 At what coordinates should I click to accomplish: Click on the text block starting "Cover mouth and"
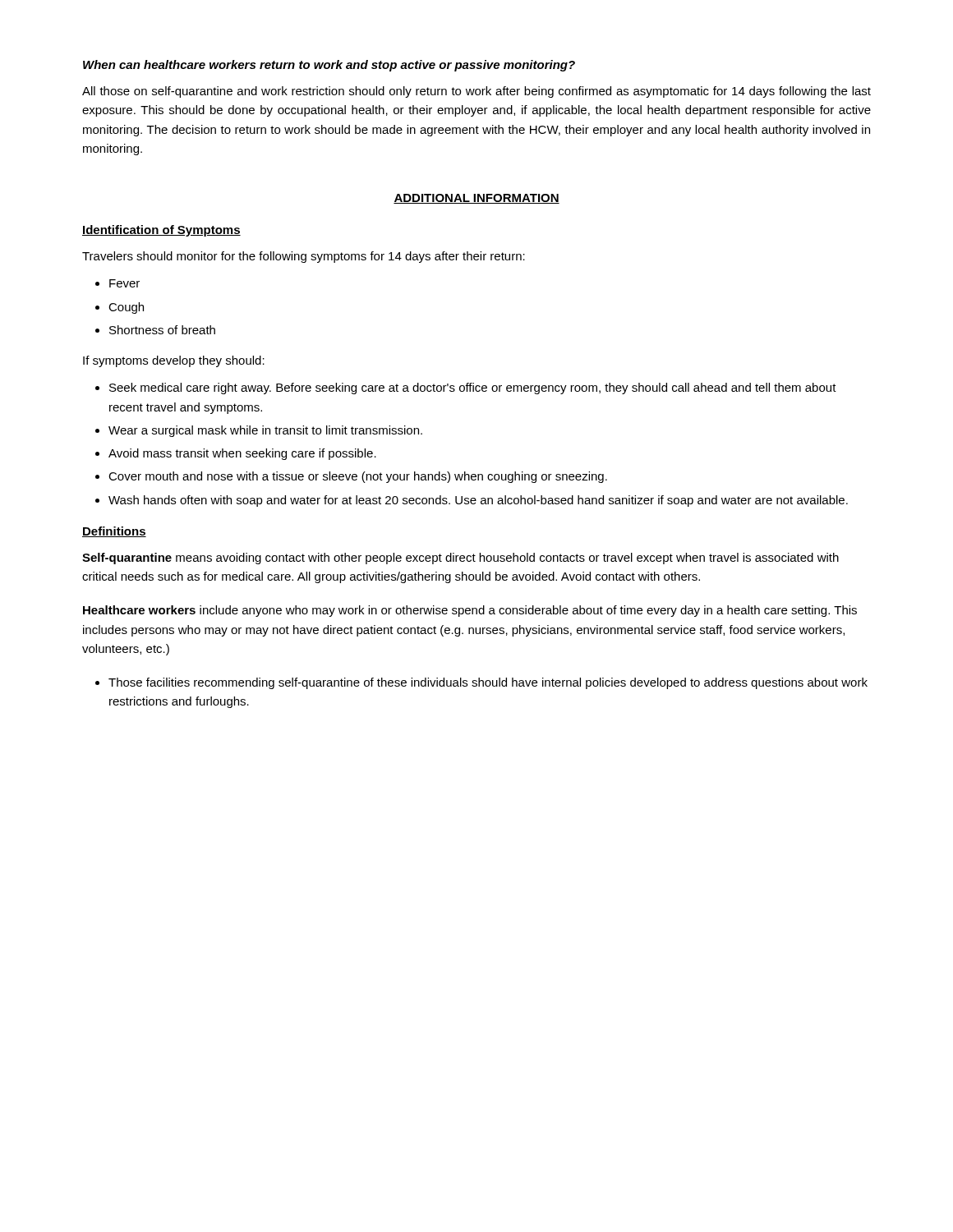(358, 476)
